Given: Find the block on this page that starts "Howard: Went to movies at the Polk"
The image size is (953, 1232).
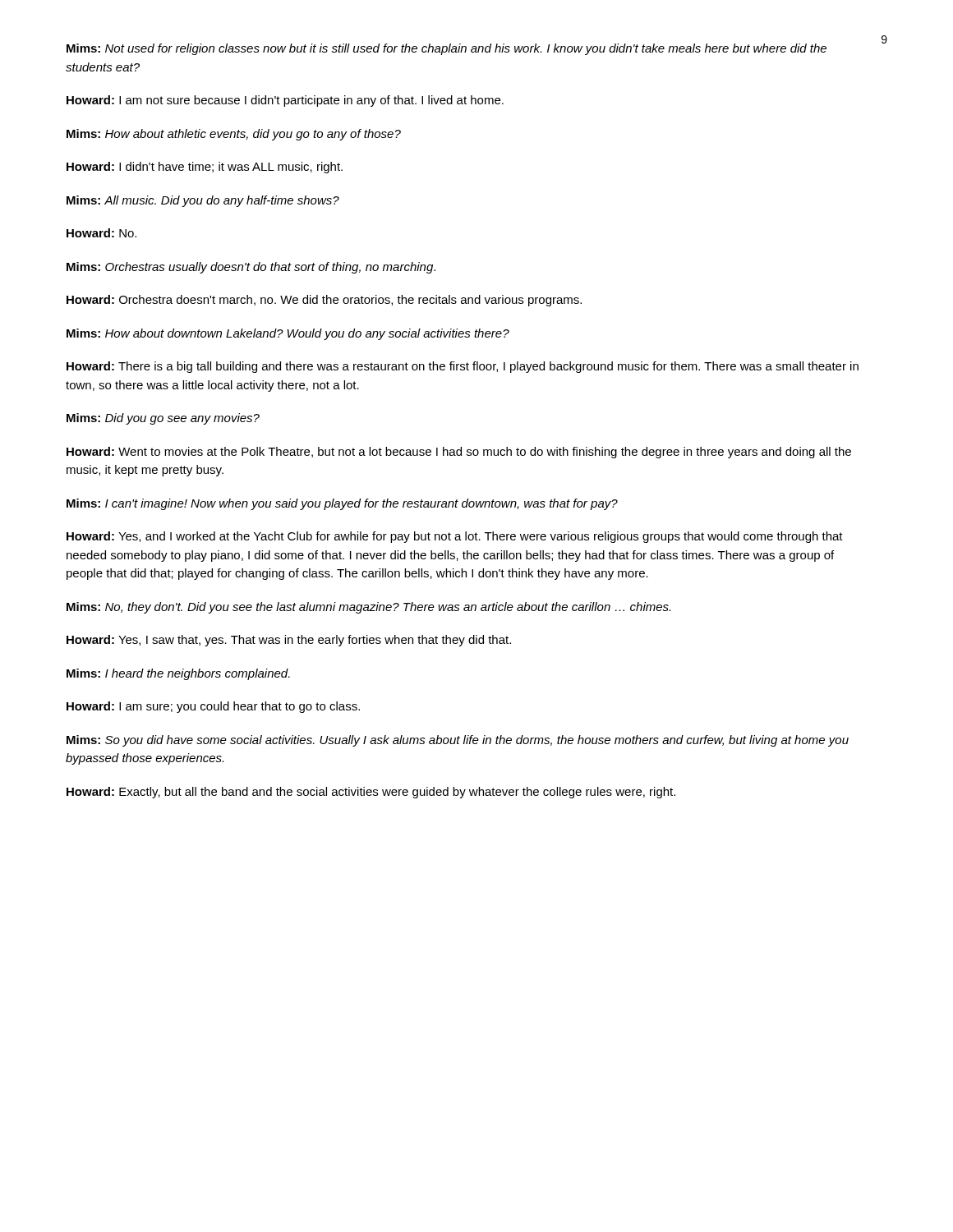Looking at the screenshot, I should 459,460.
